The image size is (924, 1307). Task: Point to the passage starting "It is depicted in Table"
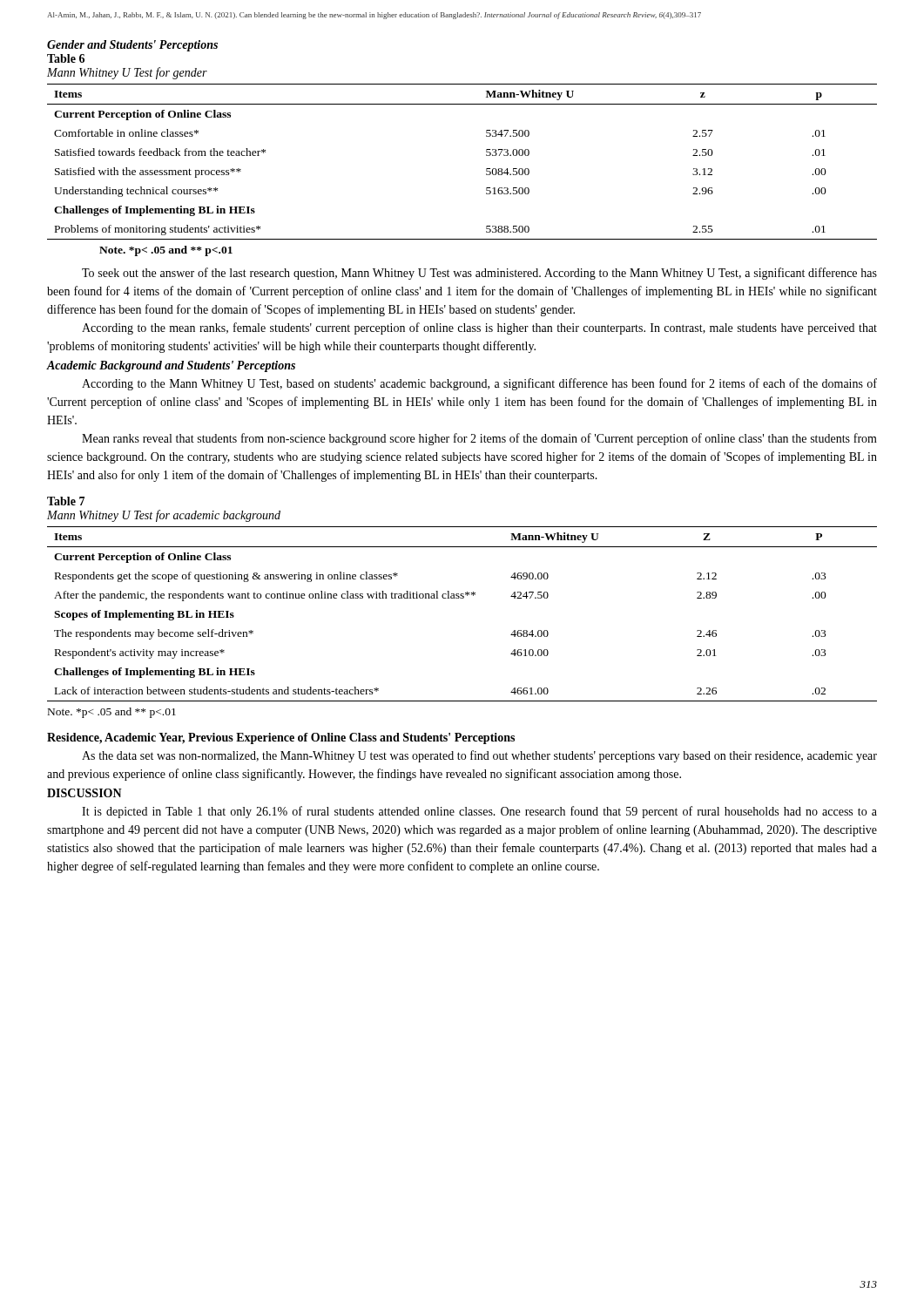(x=462, y=839)
